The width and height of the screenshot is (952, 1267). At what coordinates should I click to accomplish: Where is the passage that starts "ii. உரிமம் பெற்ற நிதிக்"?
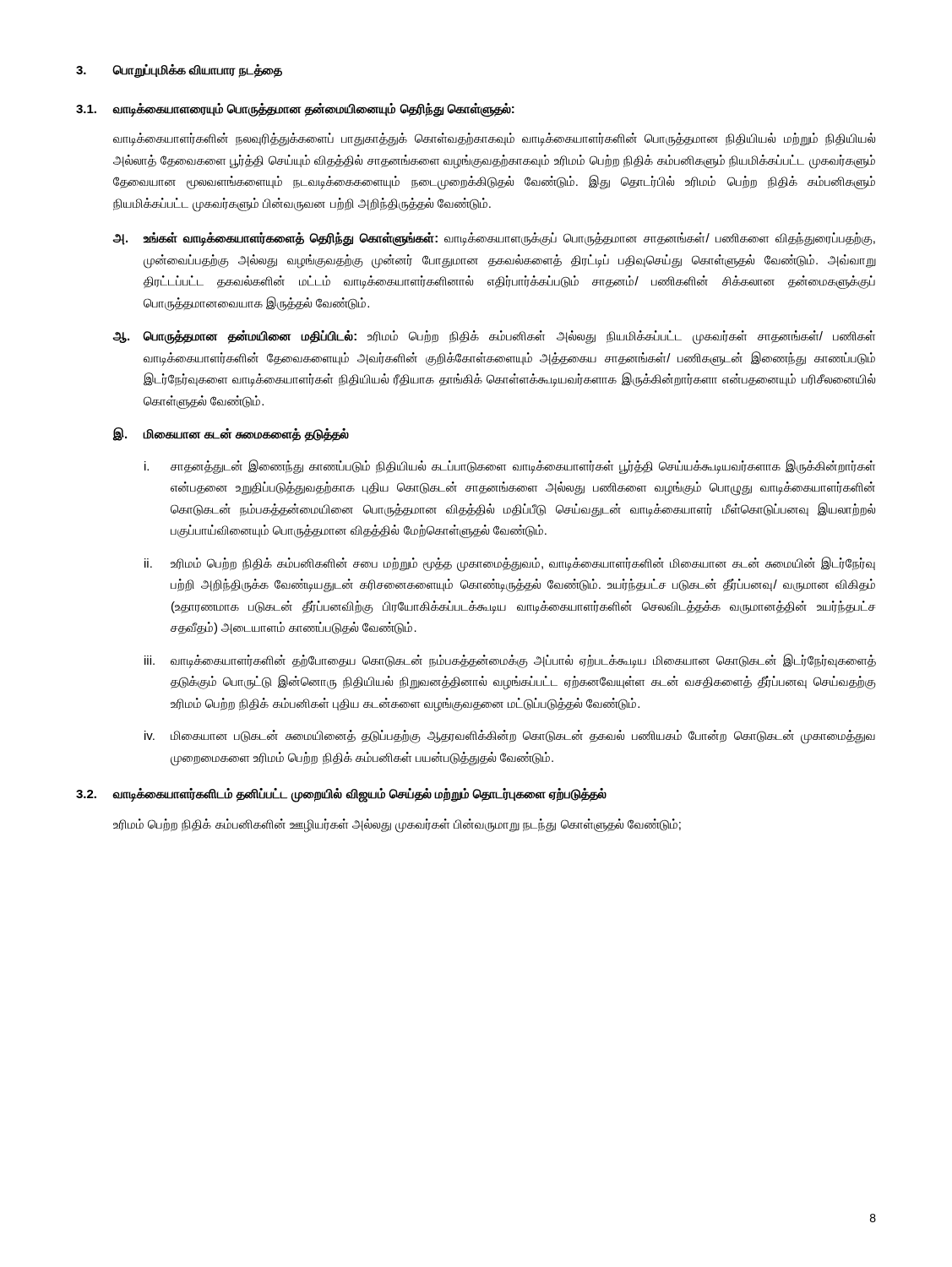[510, 595]
